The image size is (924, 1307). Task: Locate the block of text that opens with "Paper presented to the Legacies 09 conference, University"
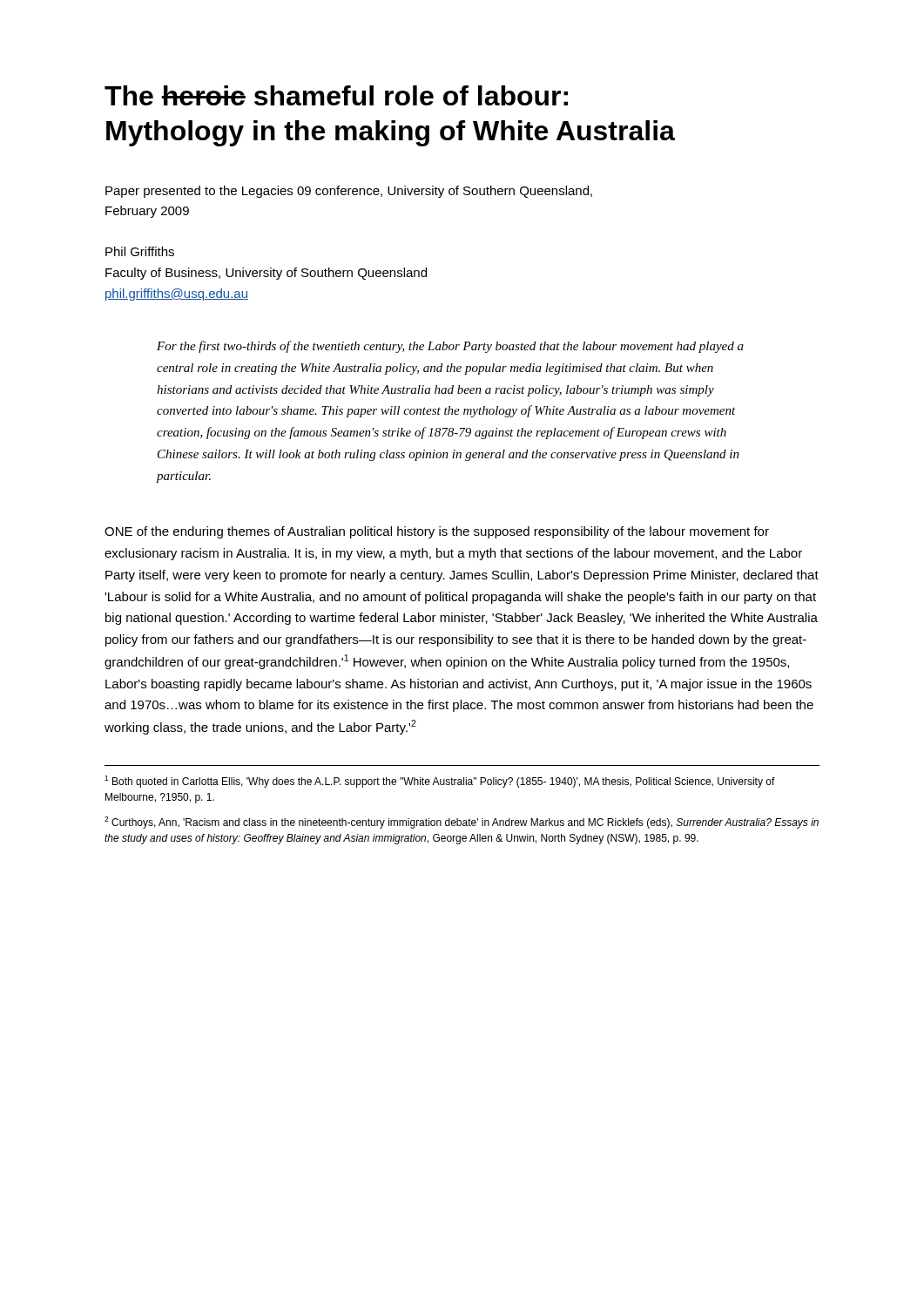[349, 200]
